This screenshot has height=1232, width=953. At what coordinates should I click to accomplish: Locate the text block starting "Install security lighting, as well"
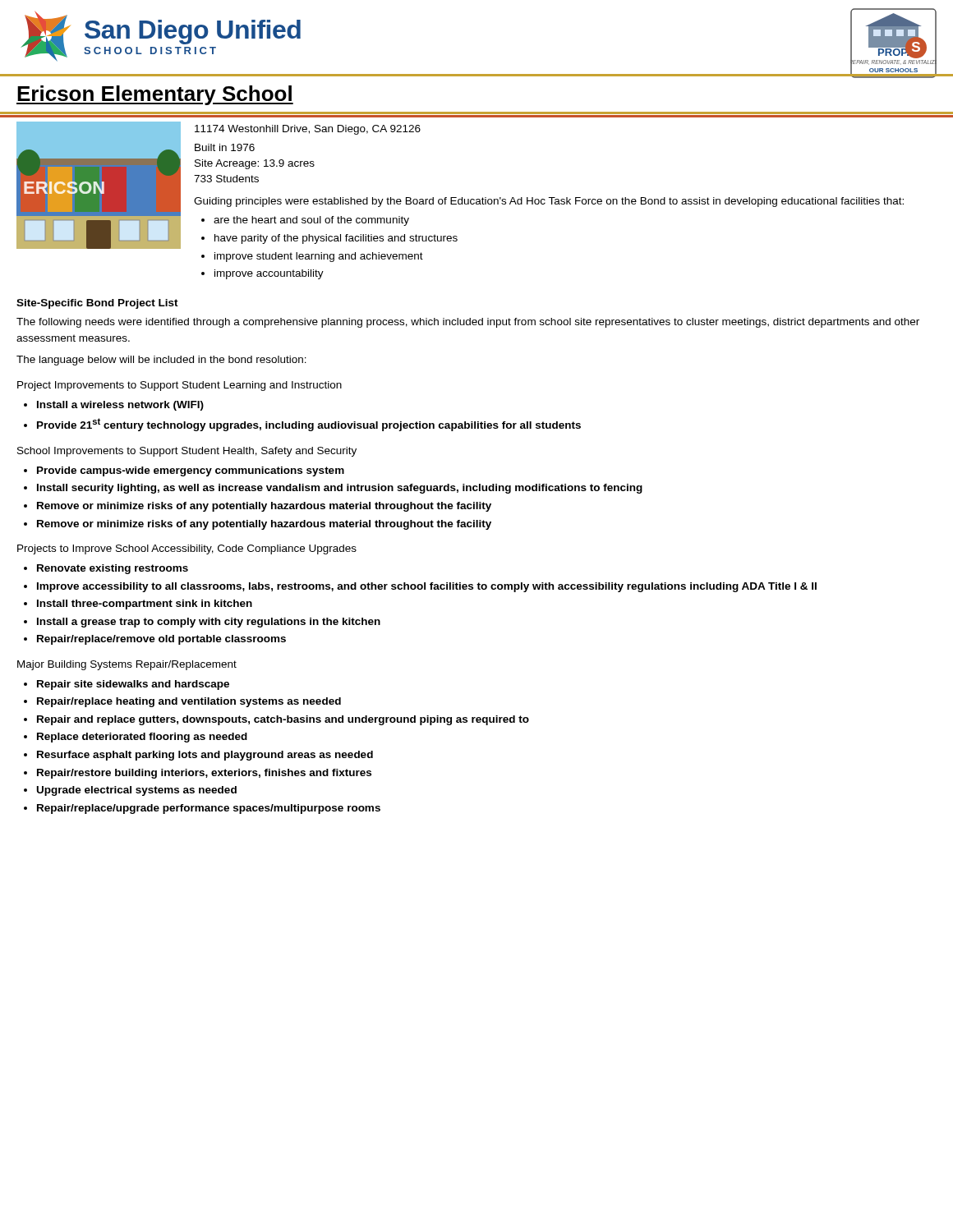click(x=339, y=488)
